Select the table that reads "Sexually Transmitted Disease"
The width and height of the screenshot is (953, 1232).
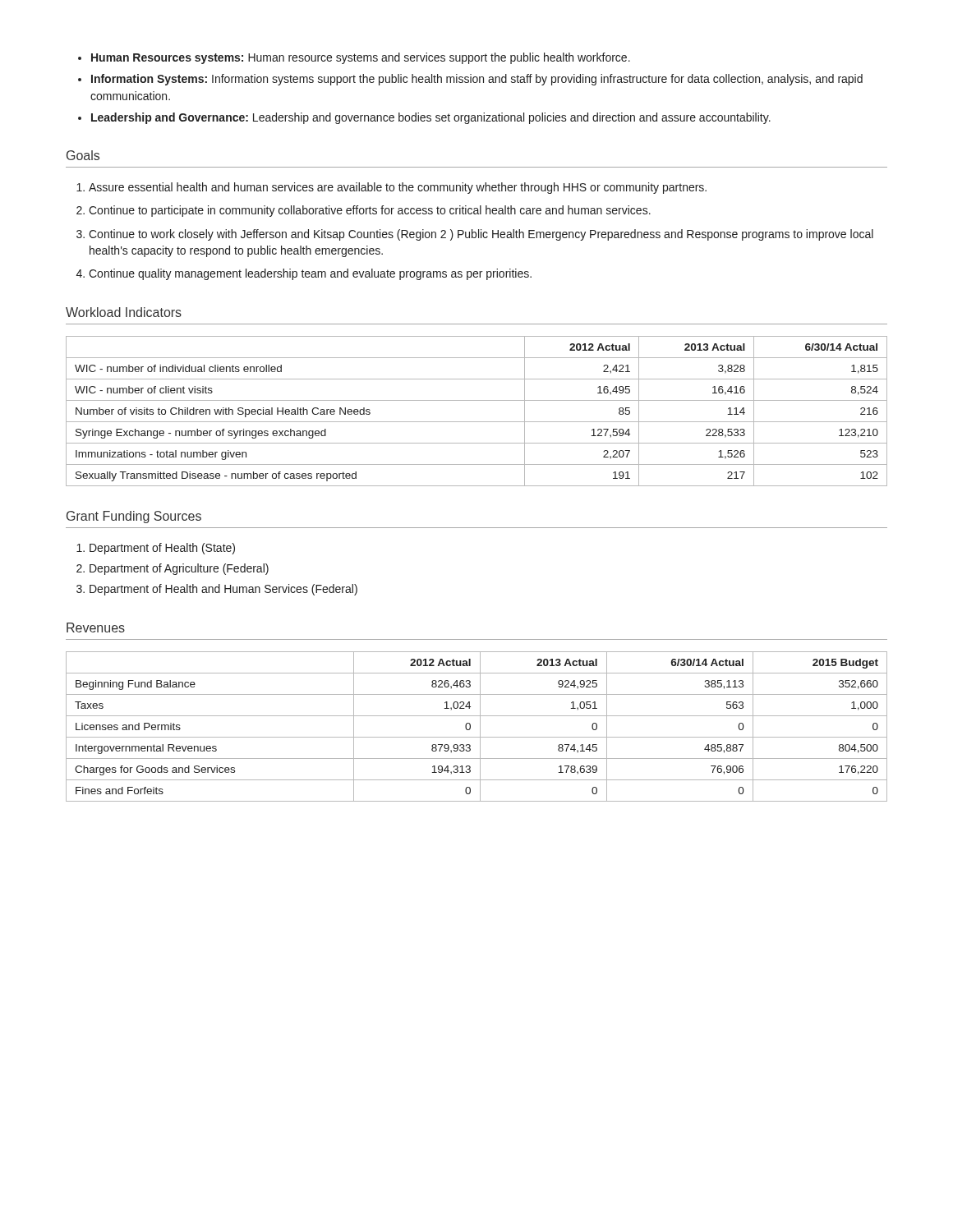476,411
